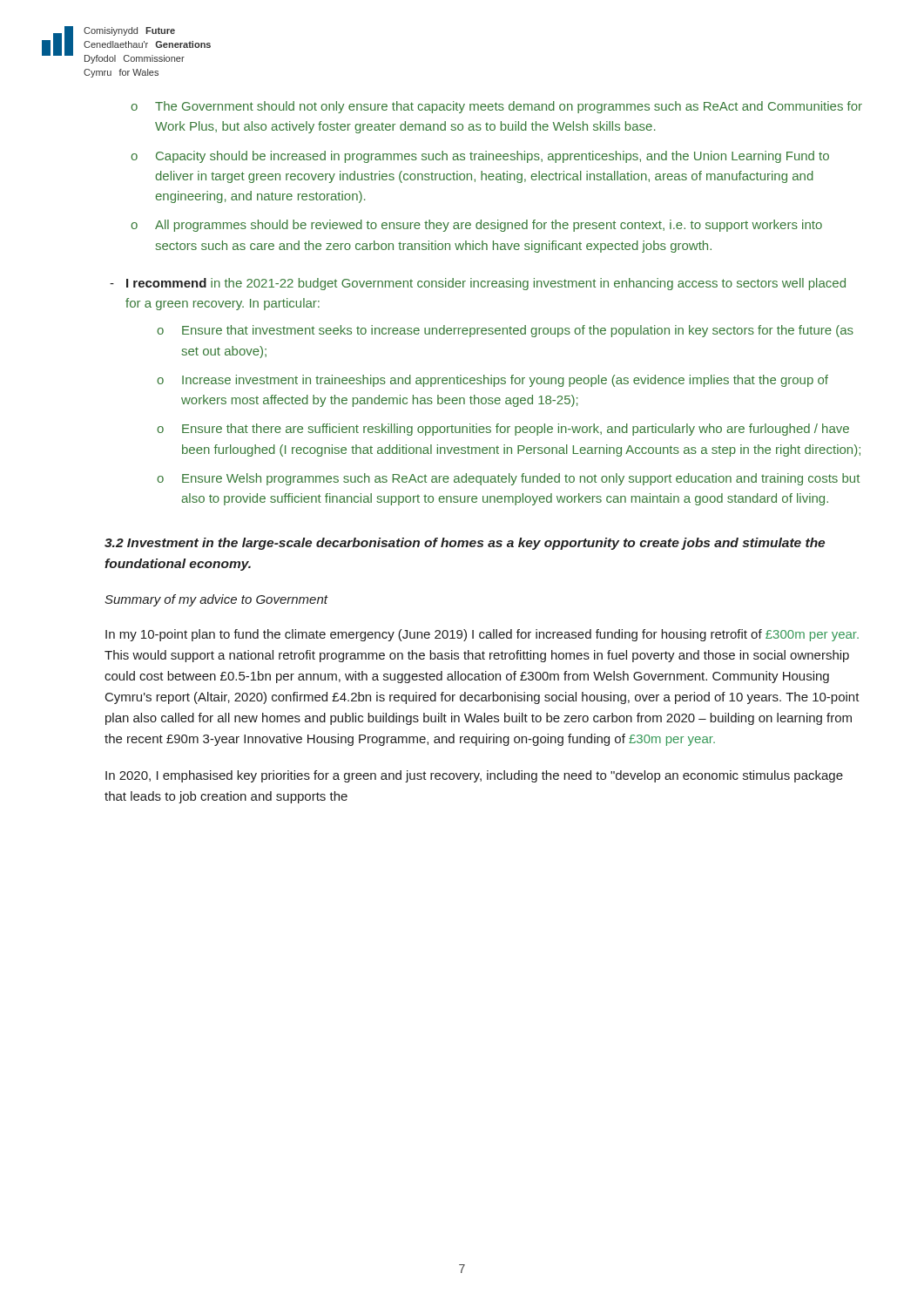The height and width of the screenshot is (1307, 924).
Task: Find the list item containing "o All programmes should be reviewed"
Action: pyautogui.click(x=477, y=233)
